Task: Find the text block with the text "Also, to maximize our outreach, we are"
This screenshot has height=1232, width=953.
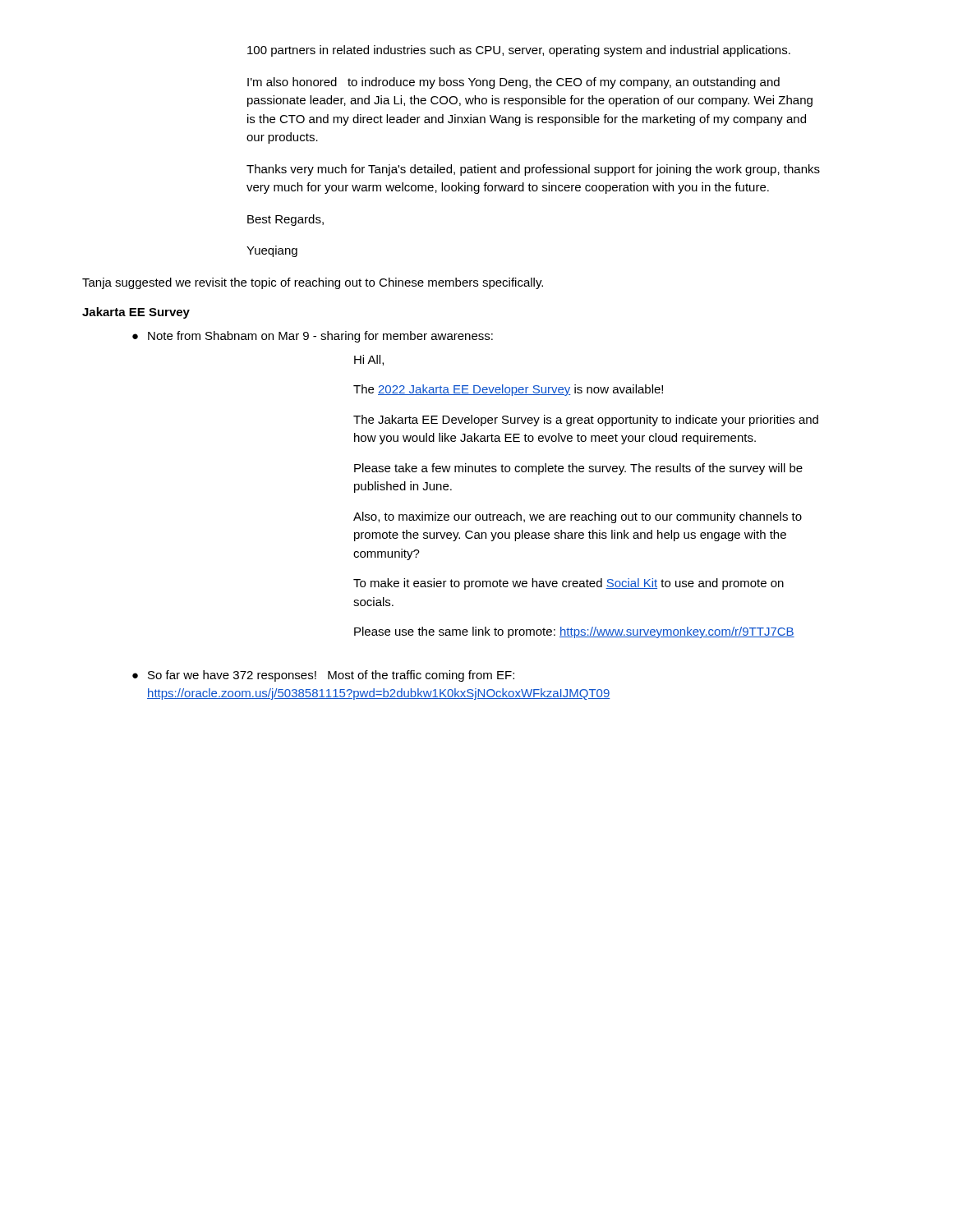Action: pyautogui.click(x=578, y=534)
